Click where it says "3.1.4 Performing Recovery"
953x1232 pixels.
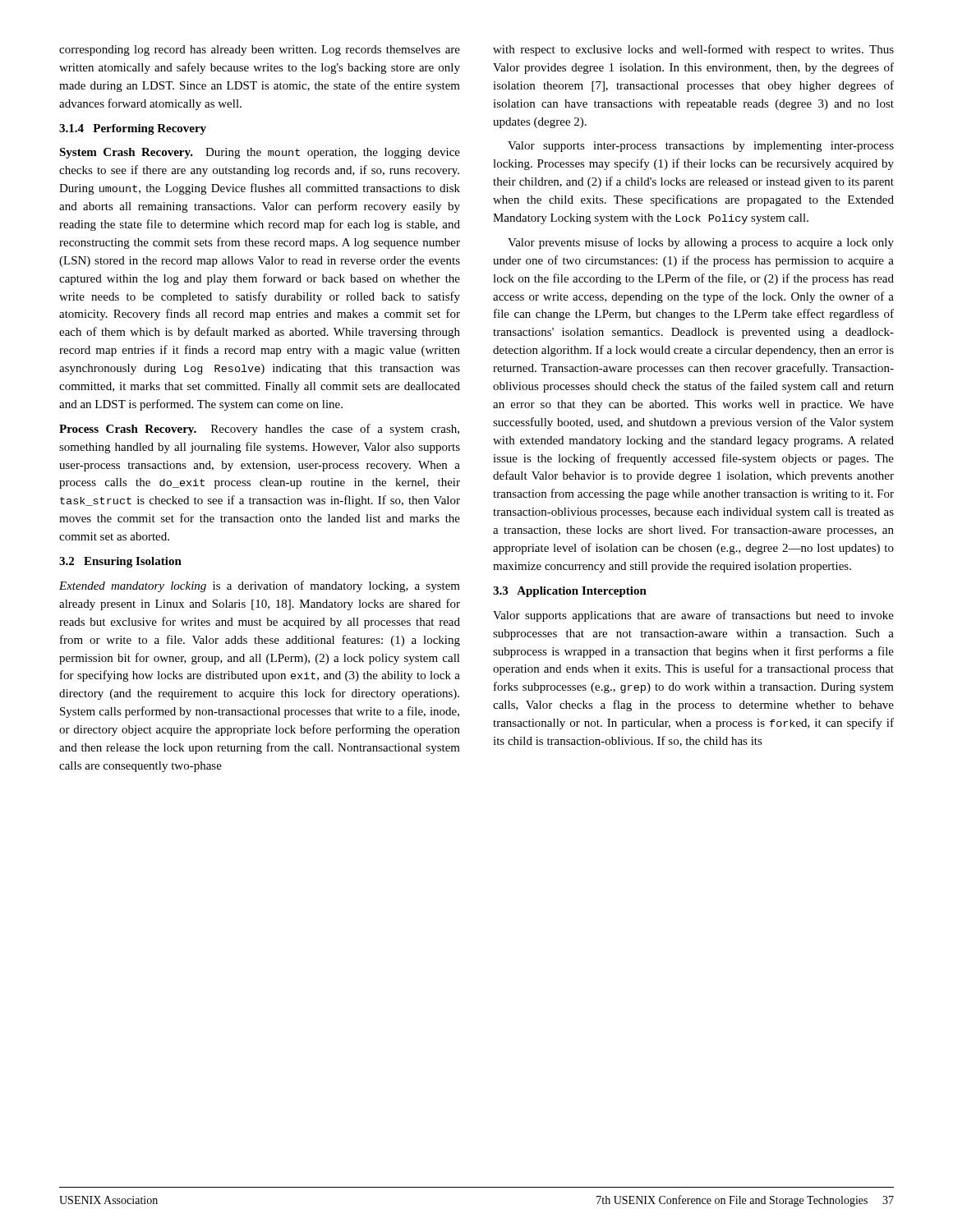point(133,129)
